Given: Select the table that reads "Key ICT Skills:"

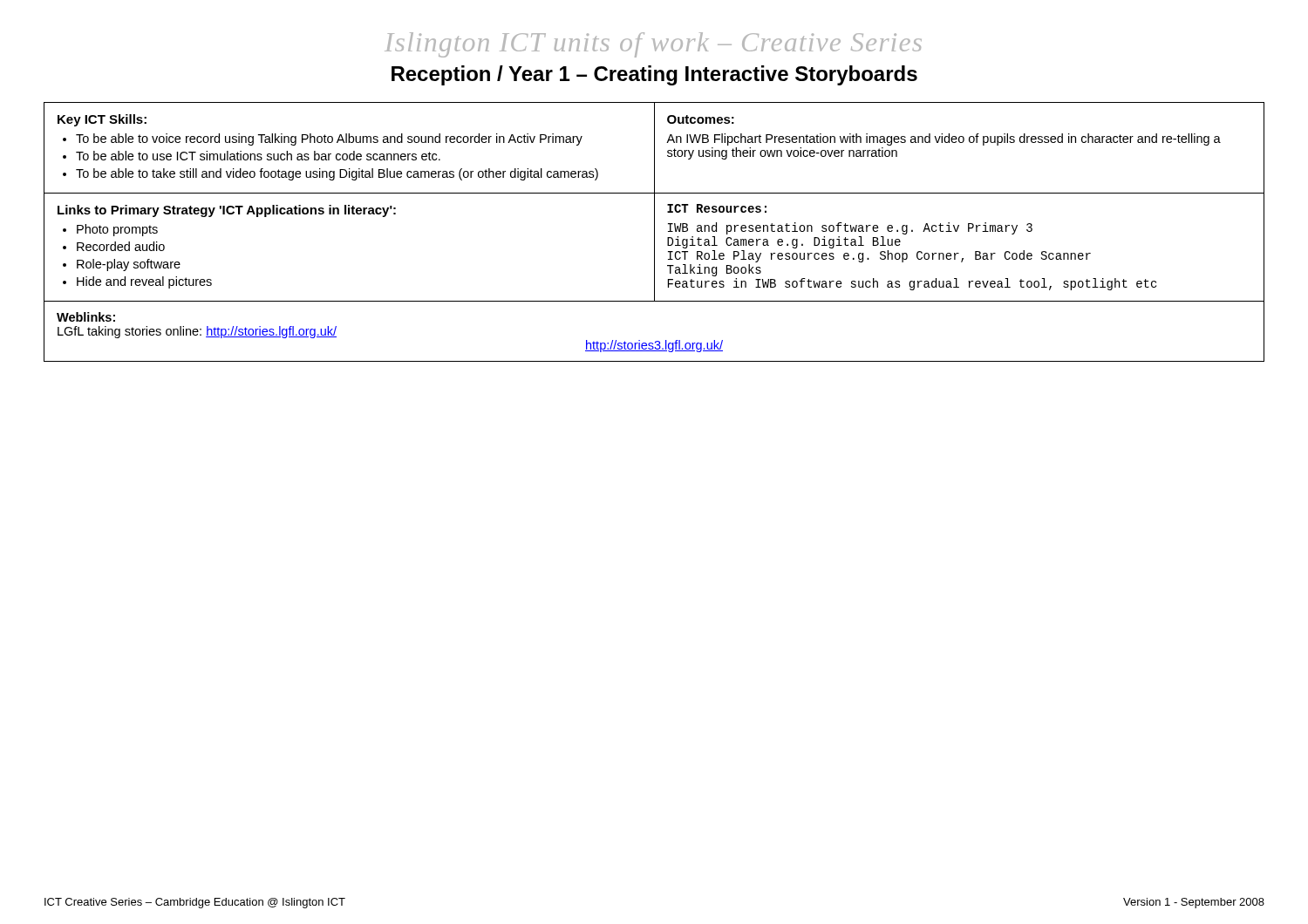Looking at the screenshot, I should [x=654, y=232].
